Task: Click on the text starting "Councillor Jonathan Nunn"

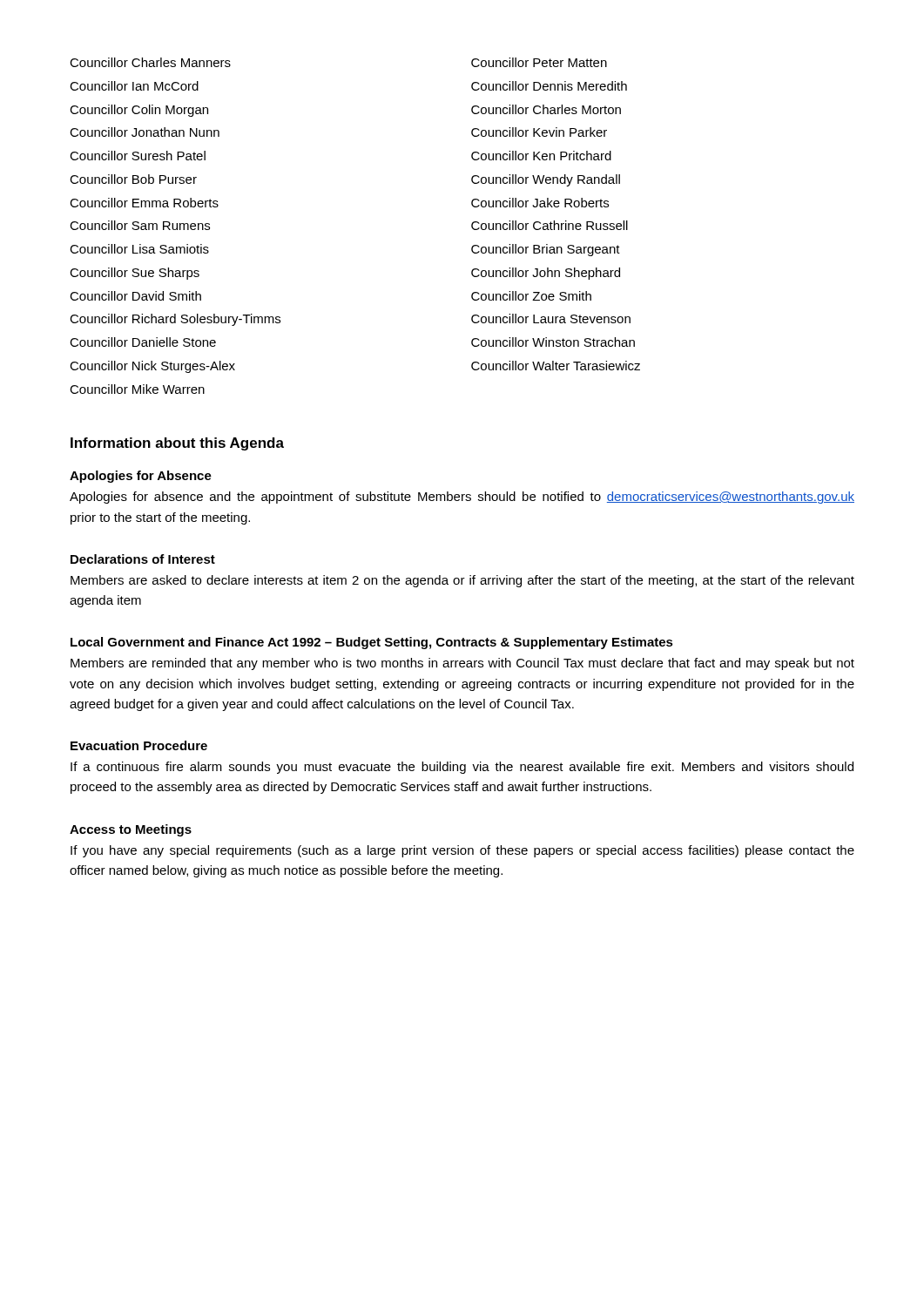Action: tap(145, 132)
